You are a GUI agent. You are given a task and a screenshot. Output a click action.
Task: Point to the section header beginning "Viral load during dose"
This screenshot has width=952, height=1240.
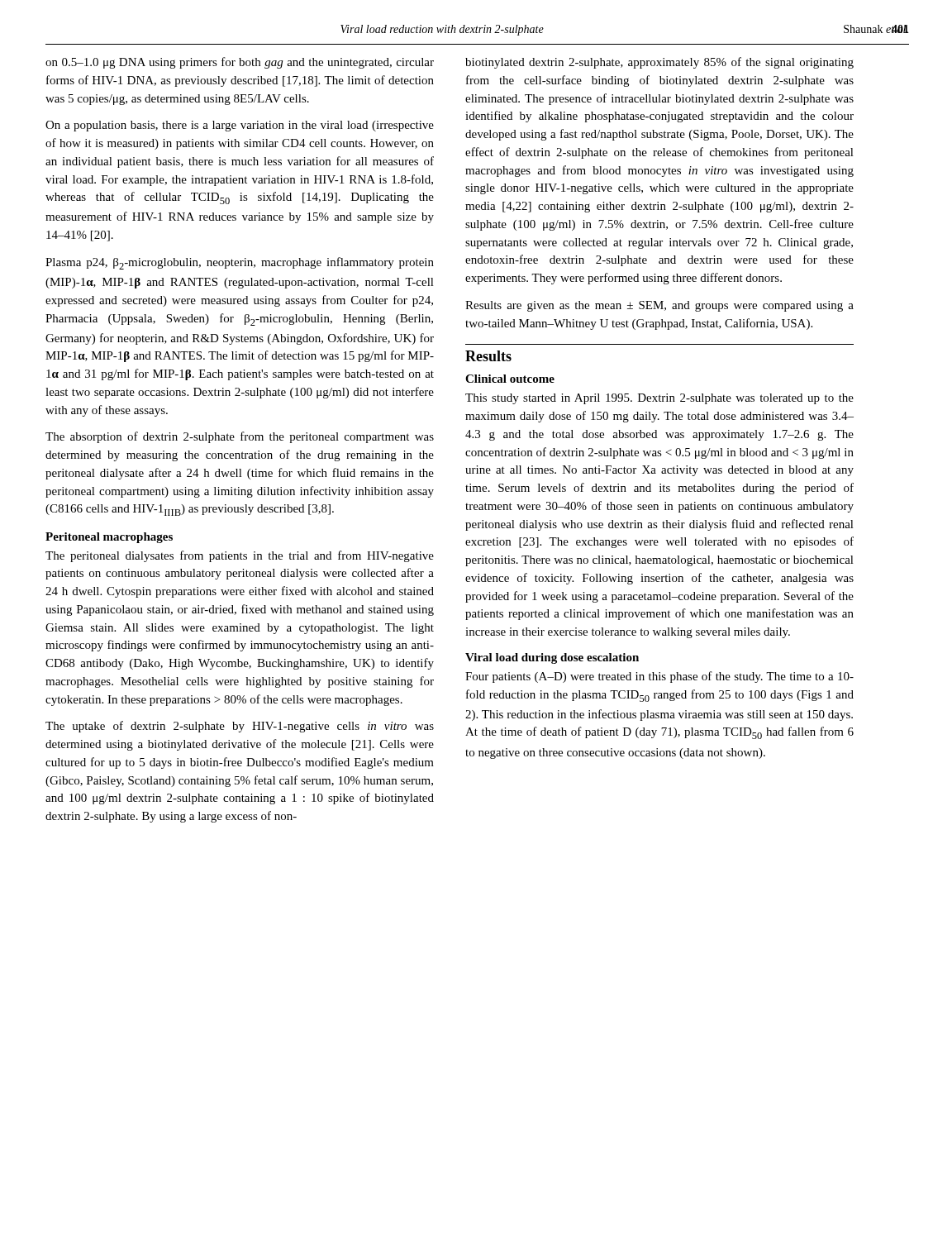click(552, 657)
